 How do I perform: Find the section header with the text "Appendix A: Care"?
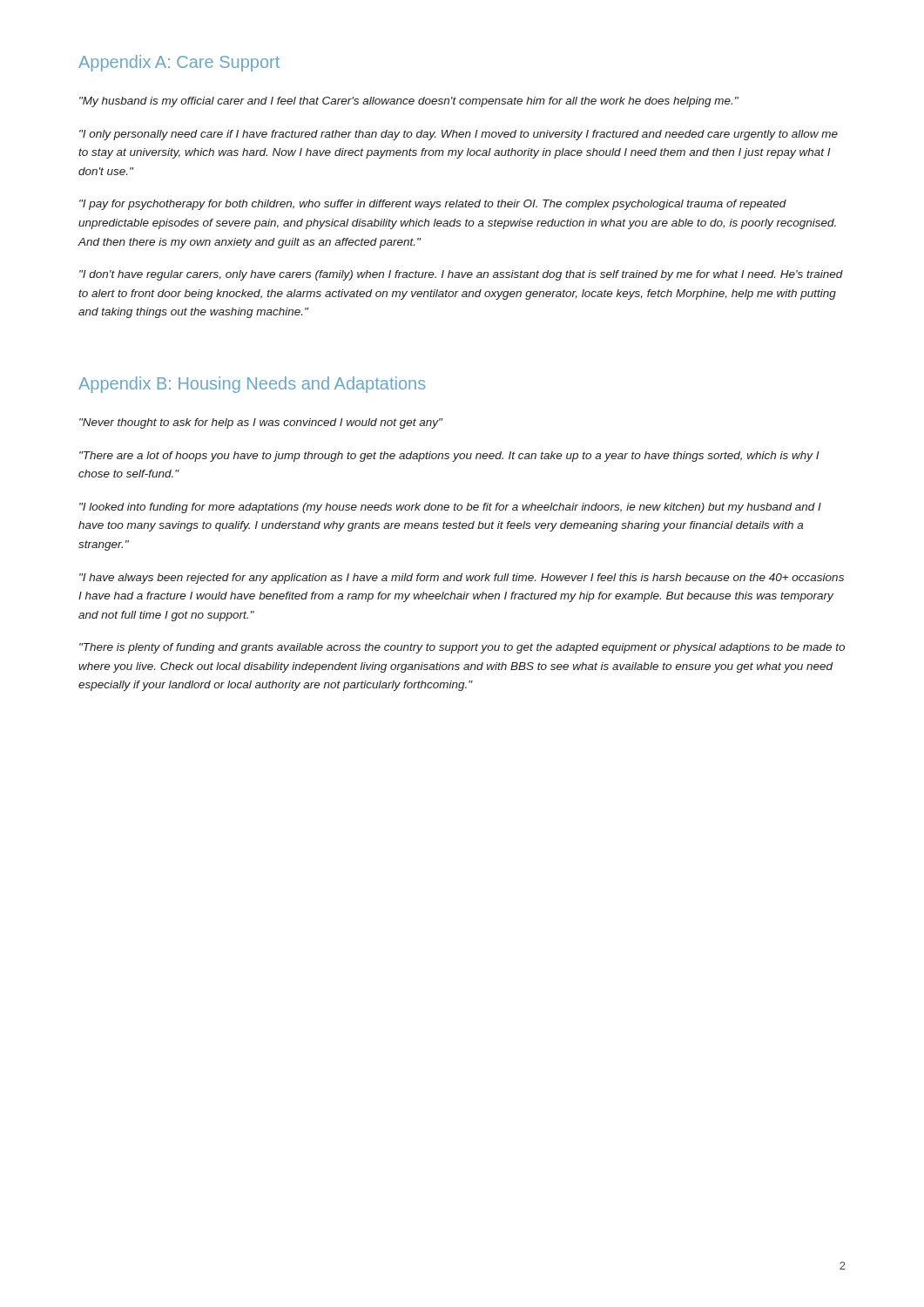coord(179,63)
